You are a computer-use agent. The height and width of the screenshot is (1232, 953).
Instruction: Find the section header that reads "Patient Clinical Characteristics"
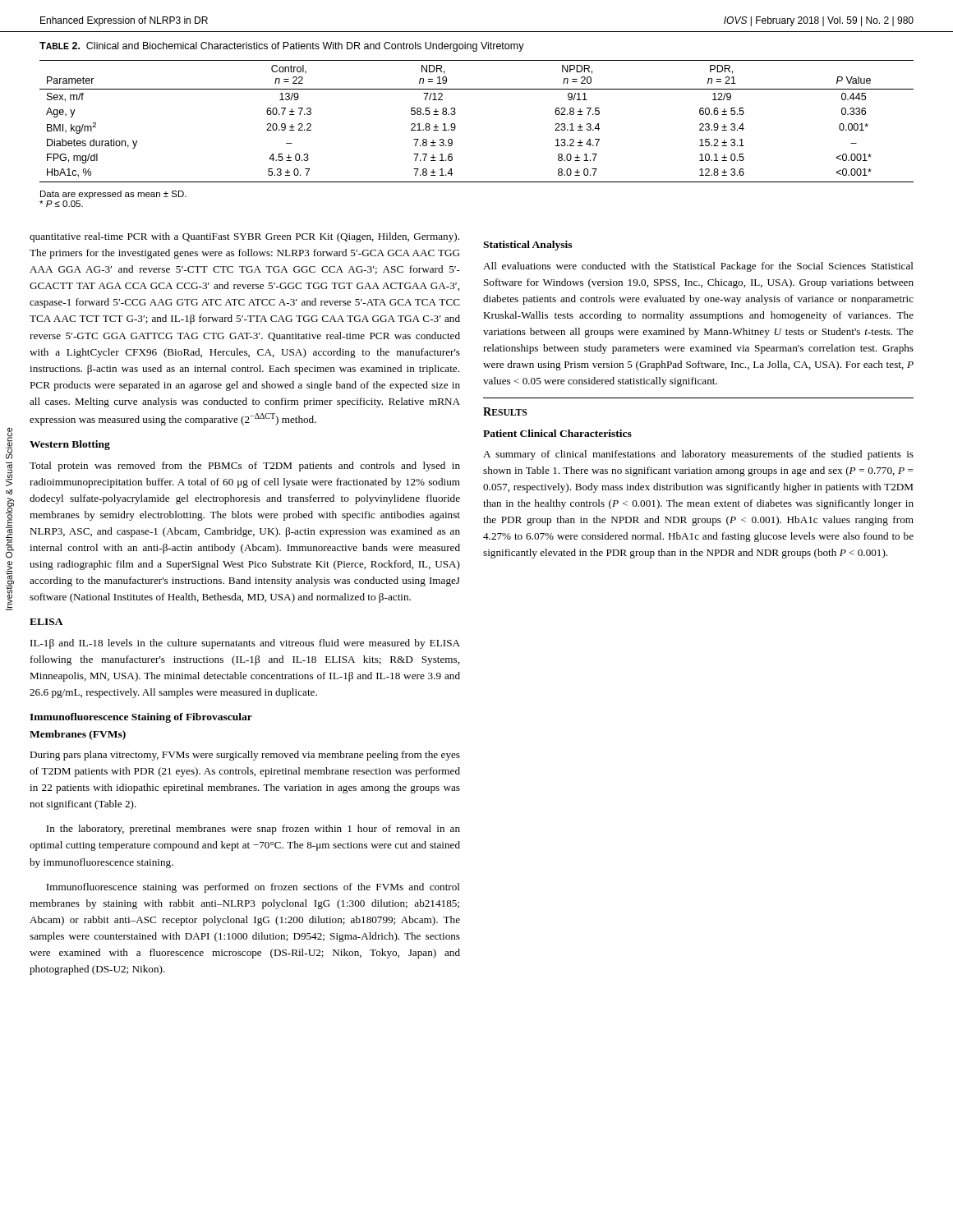coord(557,434)
